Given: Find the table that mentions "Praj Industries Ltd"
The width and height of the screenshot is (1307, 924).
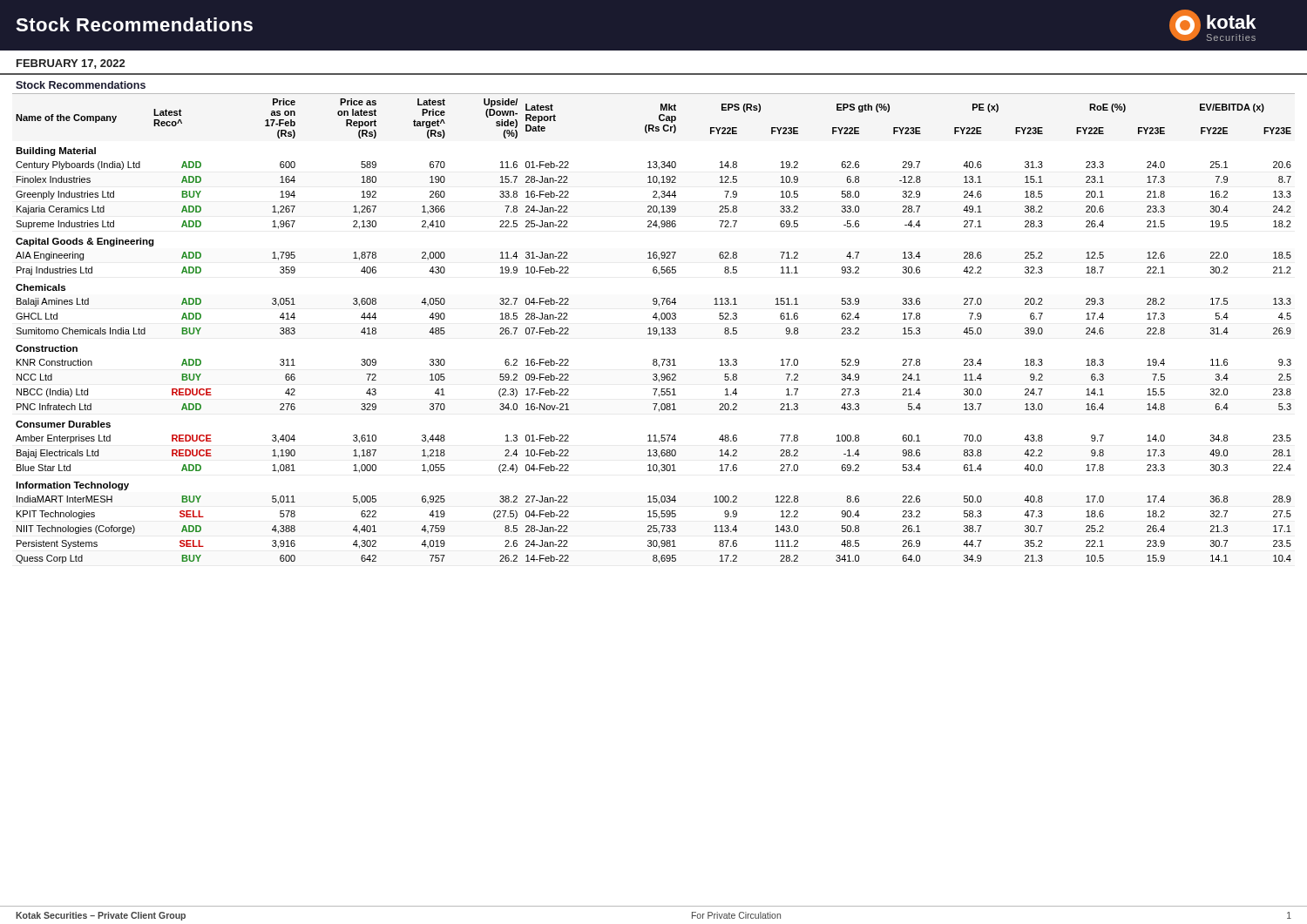Looking at the screenshot, I should (654, 330).
